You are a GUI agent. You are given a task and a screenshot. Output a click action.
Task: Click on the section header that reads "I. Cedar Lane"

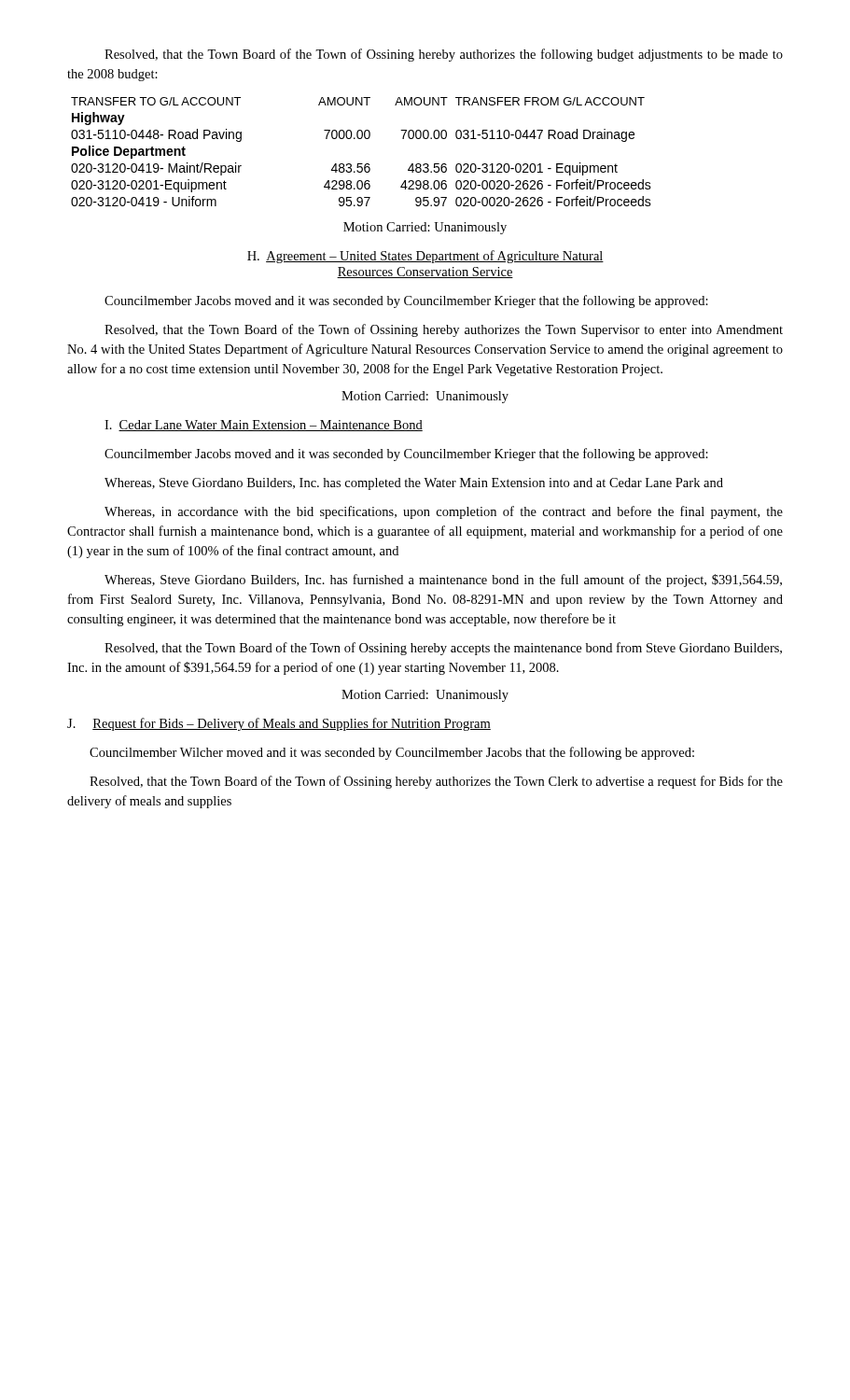point(245,425)
